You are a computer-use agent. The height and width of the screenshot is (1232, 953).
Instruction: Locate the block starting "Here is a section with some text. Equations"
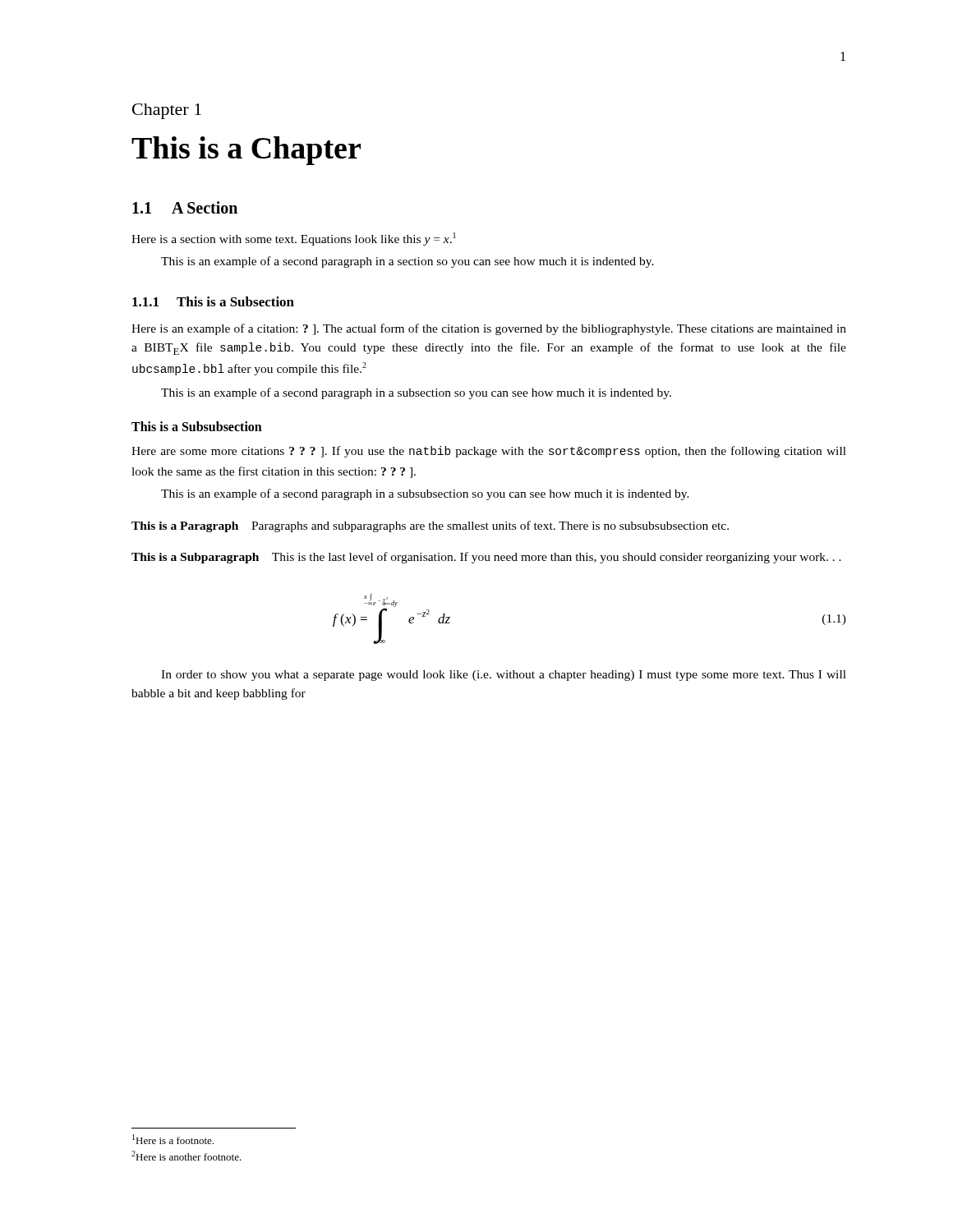point(294,238)
